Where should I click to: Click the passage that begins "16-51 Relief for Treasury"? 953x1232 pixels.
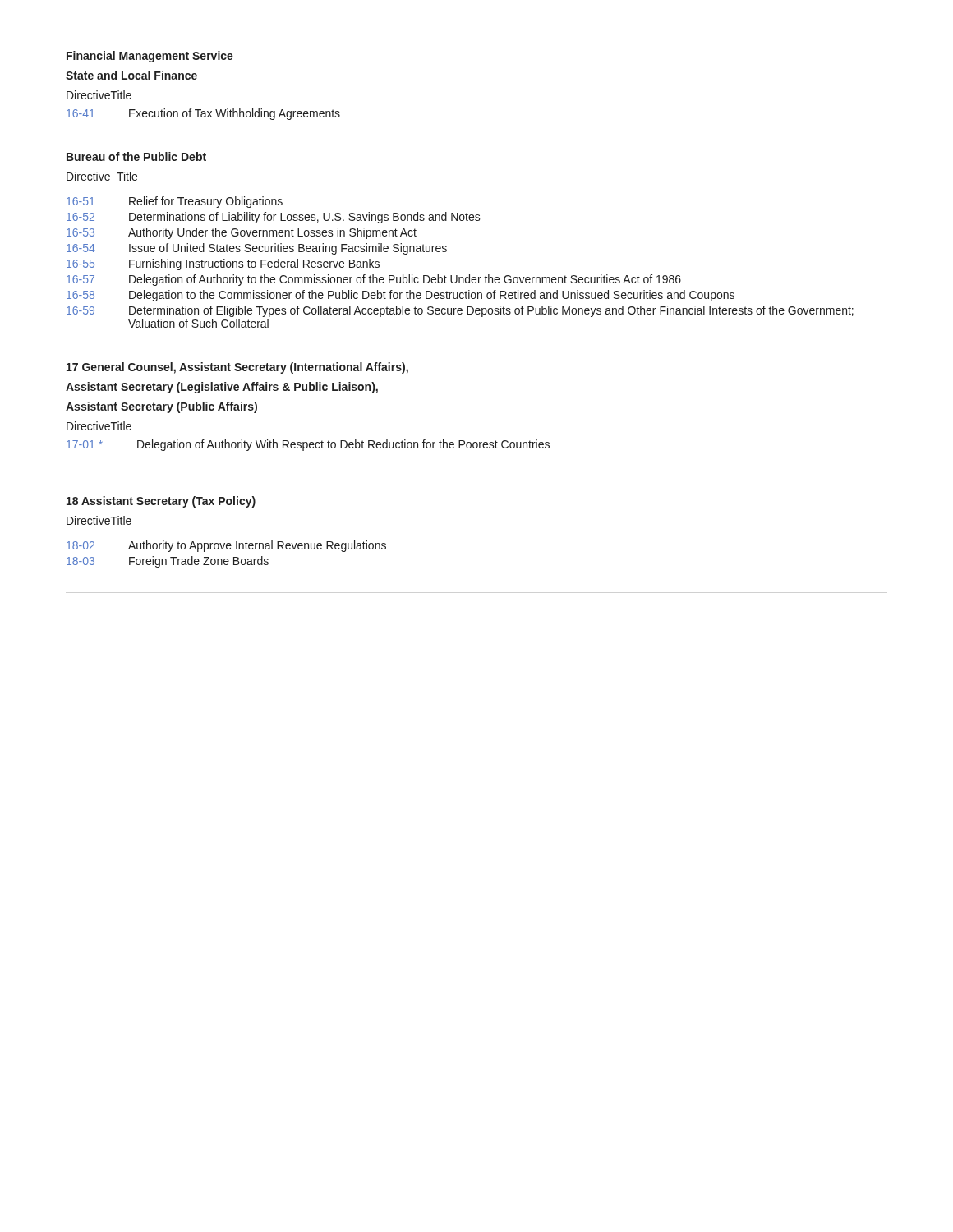coord(174,201)
